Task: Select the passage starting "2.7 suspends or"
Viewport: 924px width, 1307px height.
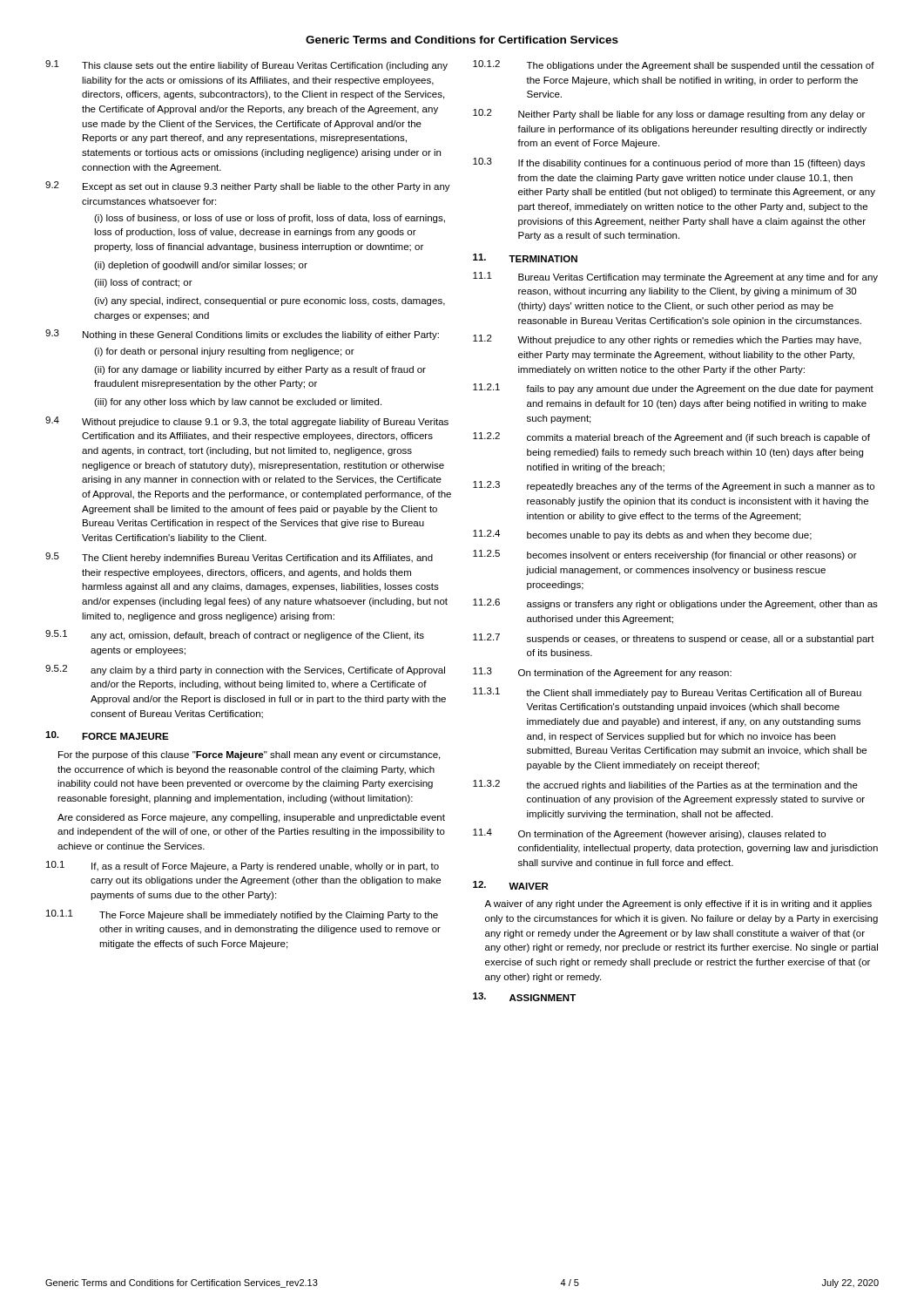Action: [x=676, y=646]
